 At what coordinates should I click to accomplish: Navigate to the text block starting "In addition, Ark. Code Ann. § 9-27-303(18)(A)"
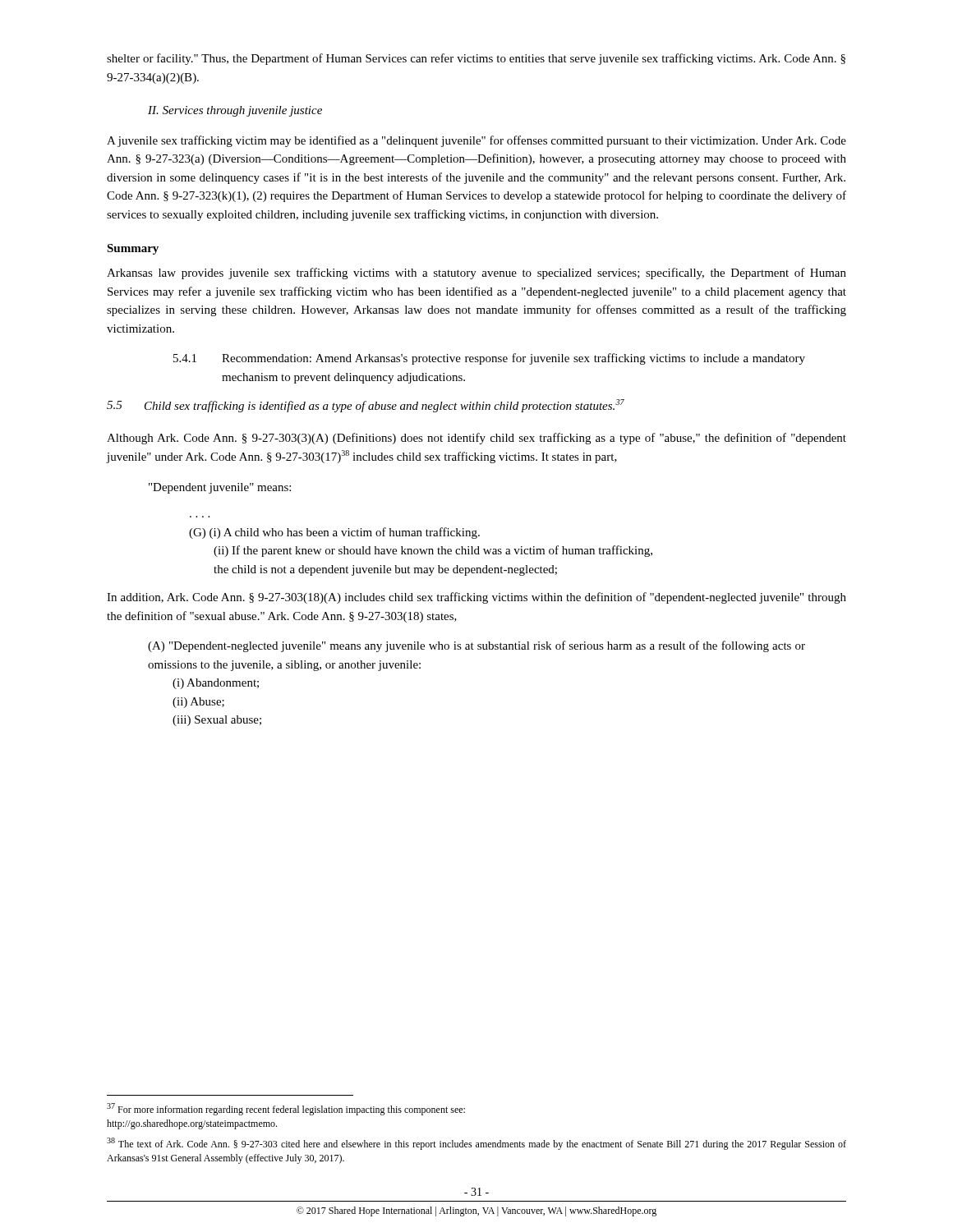click(x=476, y=606)
